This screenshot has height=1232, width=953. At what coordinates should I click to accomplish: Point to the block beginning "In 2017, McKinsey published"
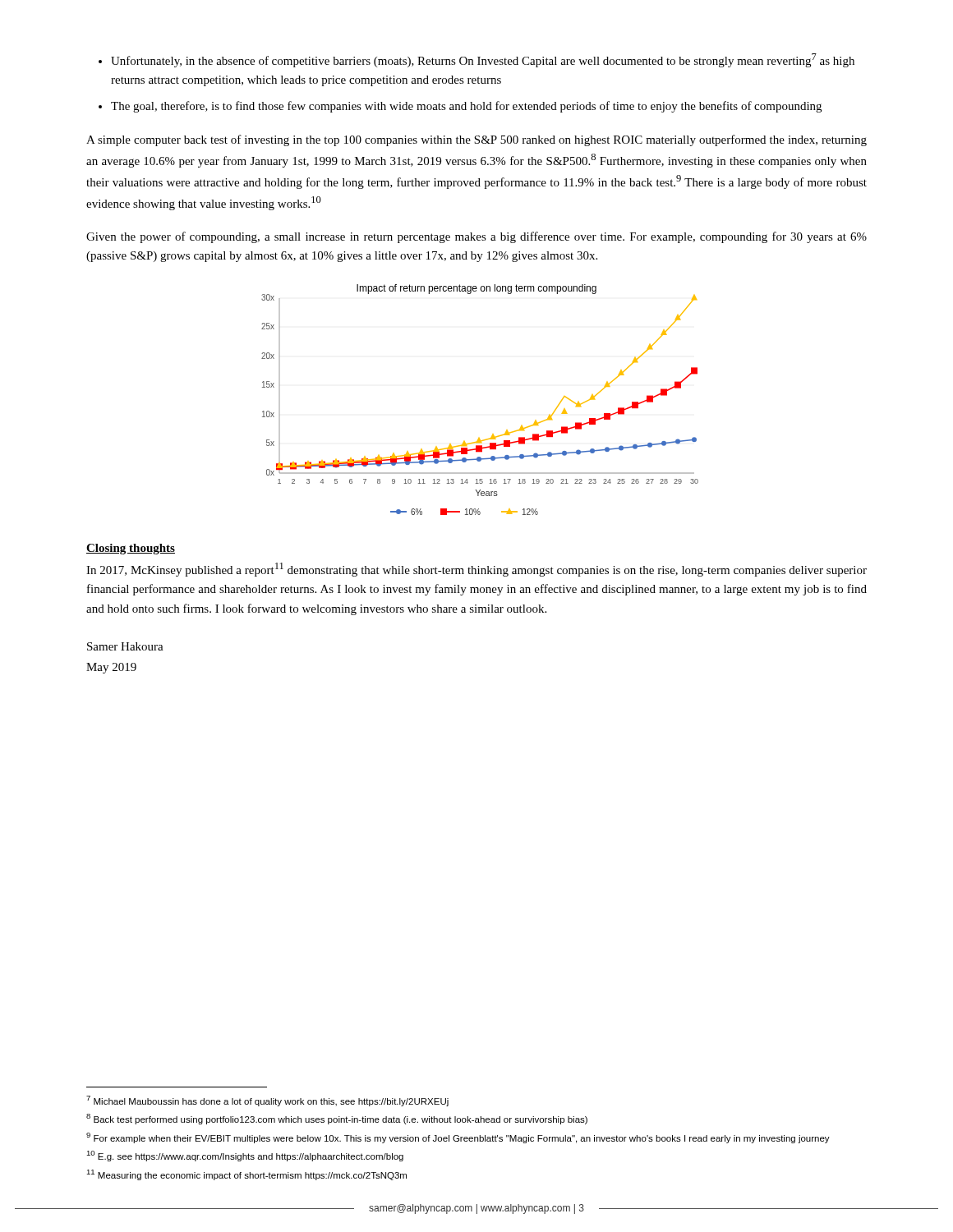tap(476, 588)
